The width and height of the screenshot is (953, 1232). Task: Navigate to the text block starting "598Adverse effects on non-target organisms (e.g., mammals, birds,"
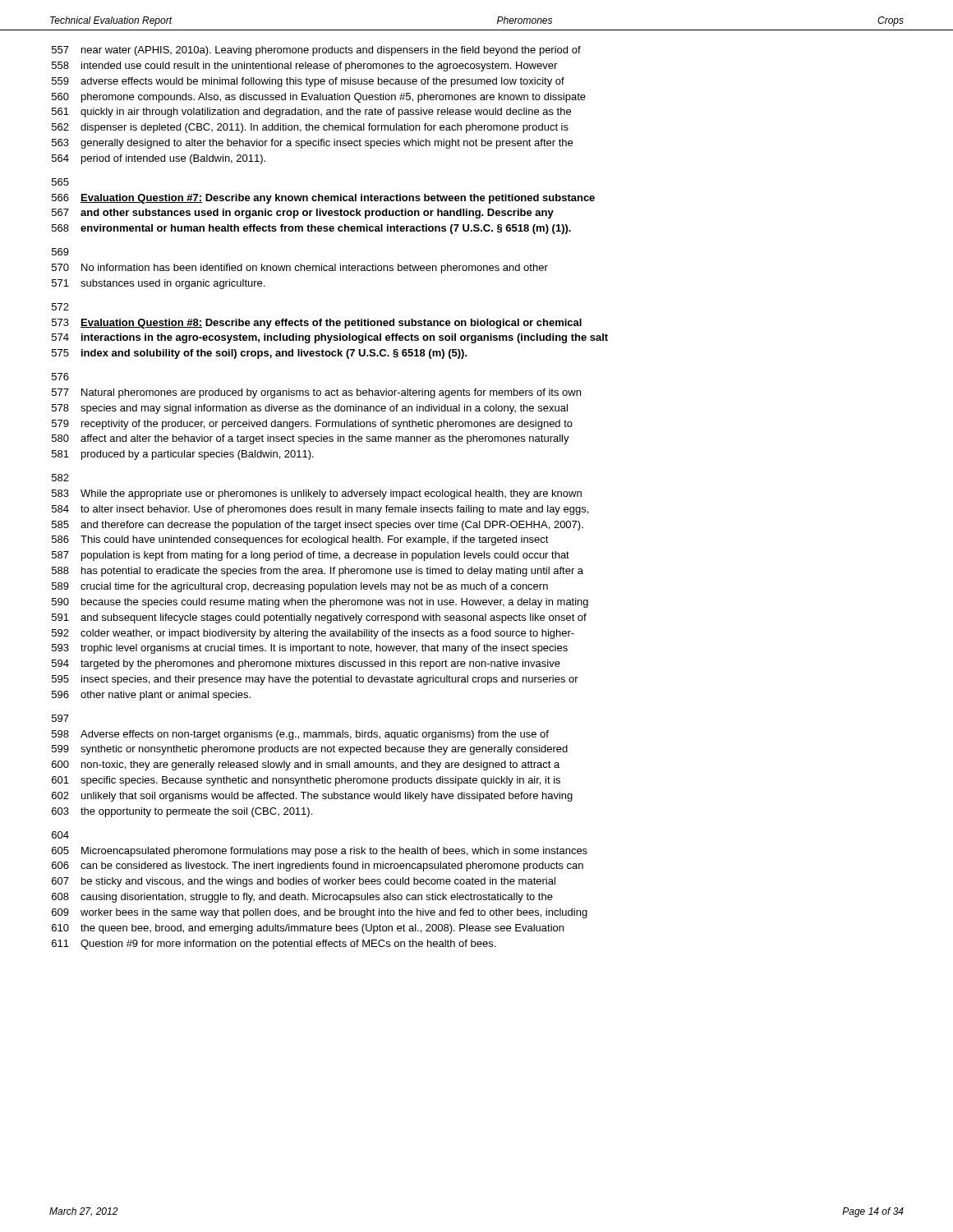pos(476,773)
